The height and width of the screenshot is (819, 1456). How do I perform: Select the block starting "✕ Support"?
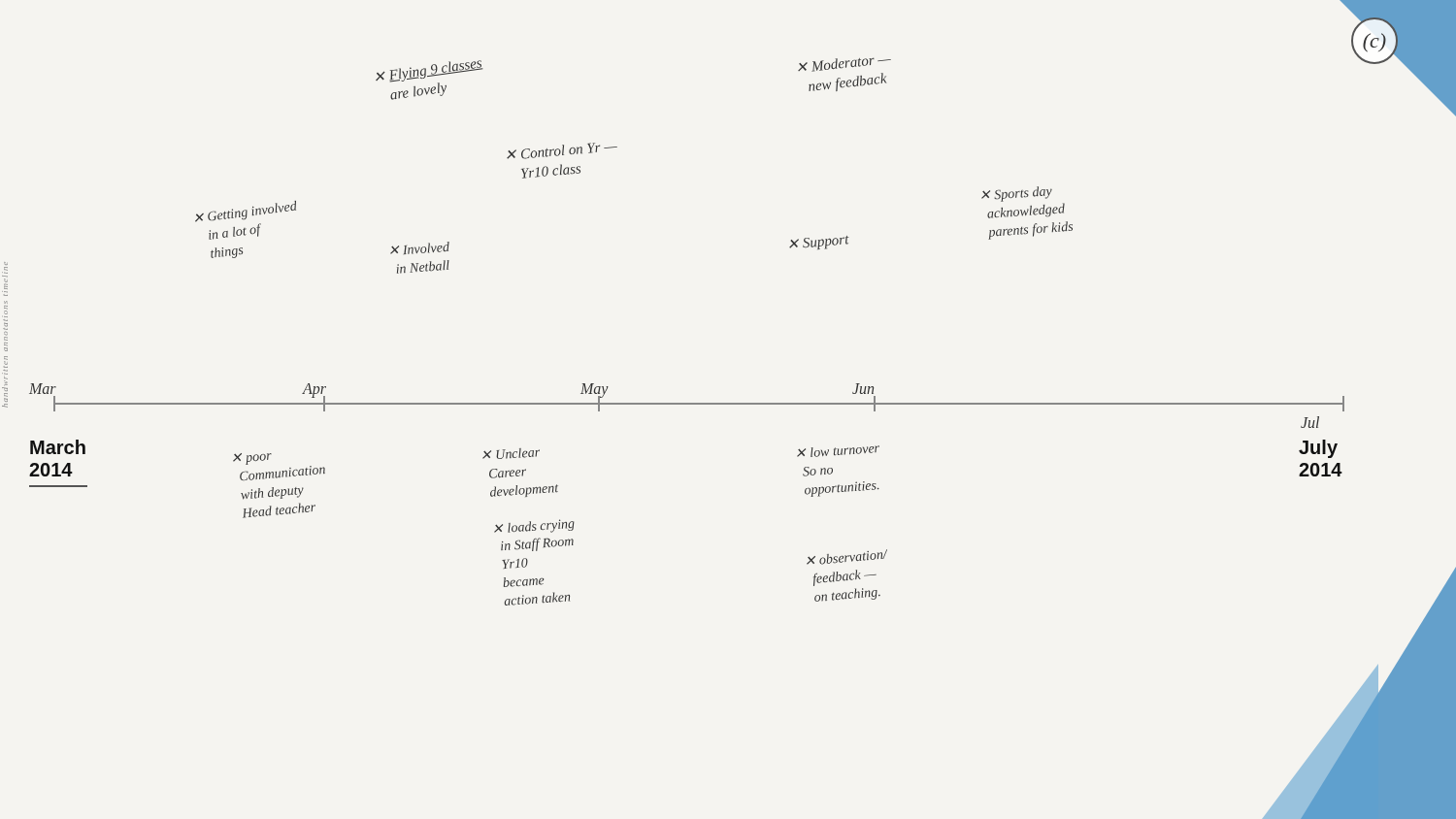pyautogui.click(x=817, y=241)
